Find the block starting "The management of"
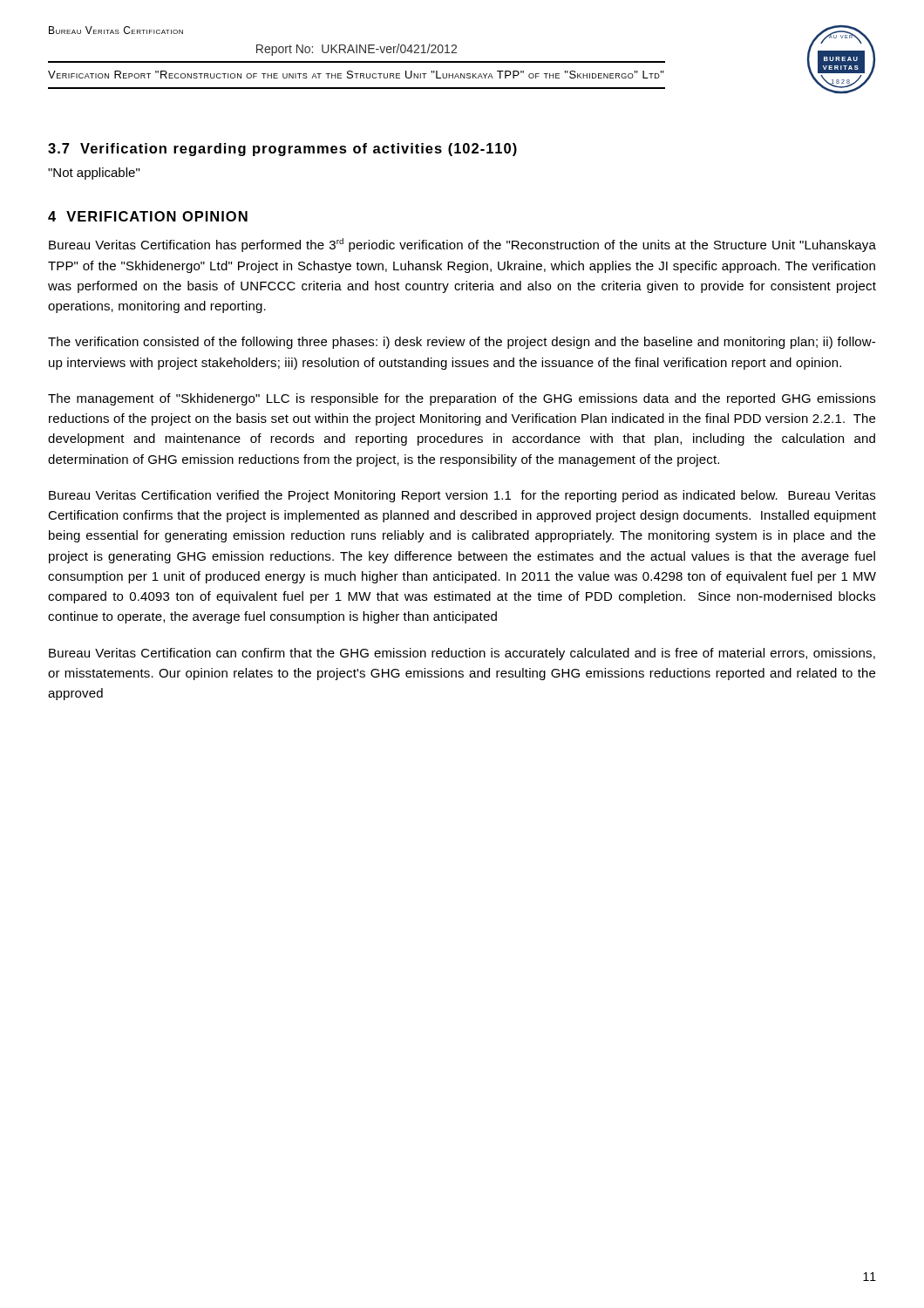 462,428
